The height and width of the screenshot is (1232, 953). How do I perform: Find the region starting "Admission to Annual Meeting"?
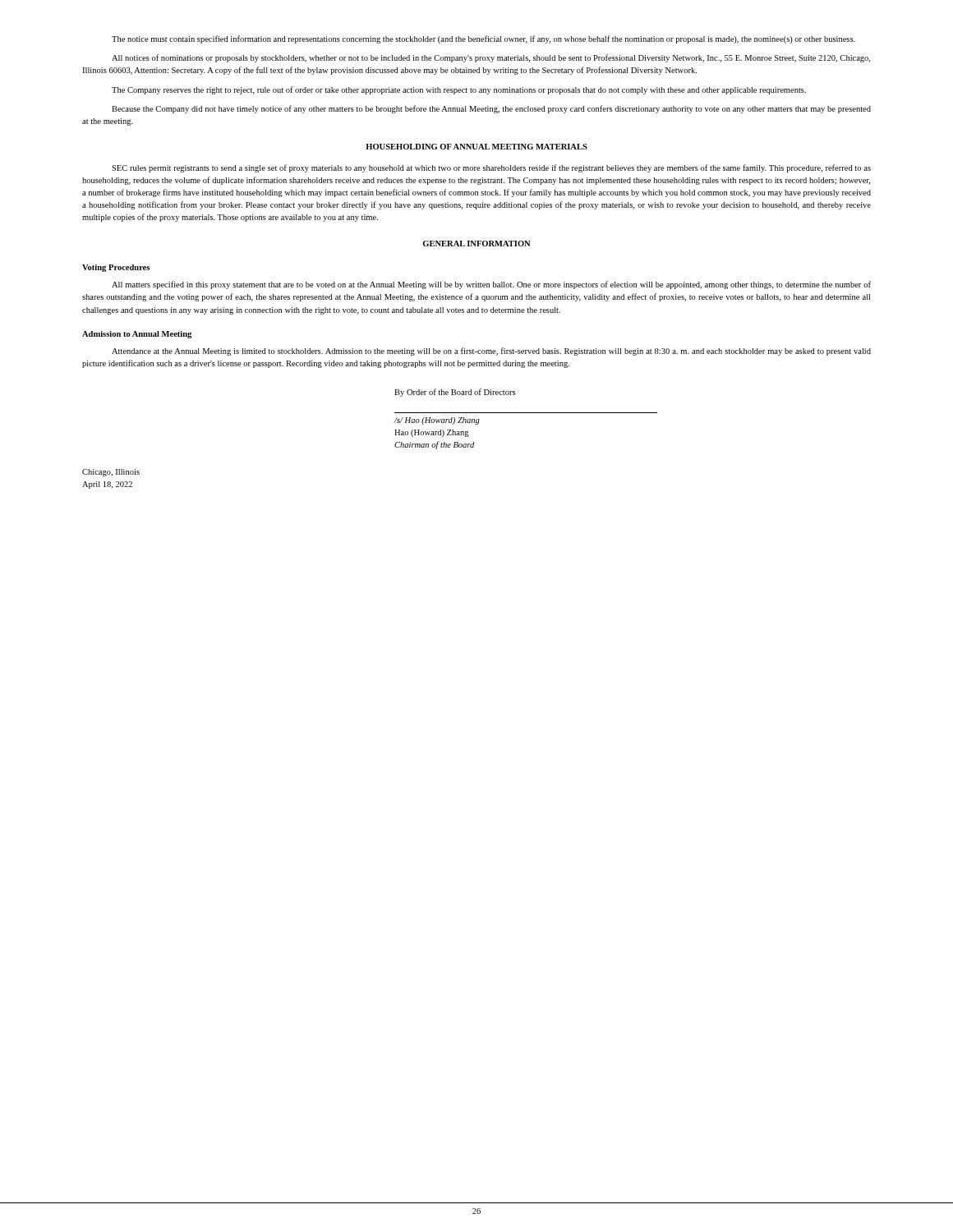tap(137, 335)
